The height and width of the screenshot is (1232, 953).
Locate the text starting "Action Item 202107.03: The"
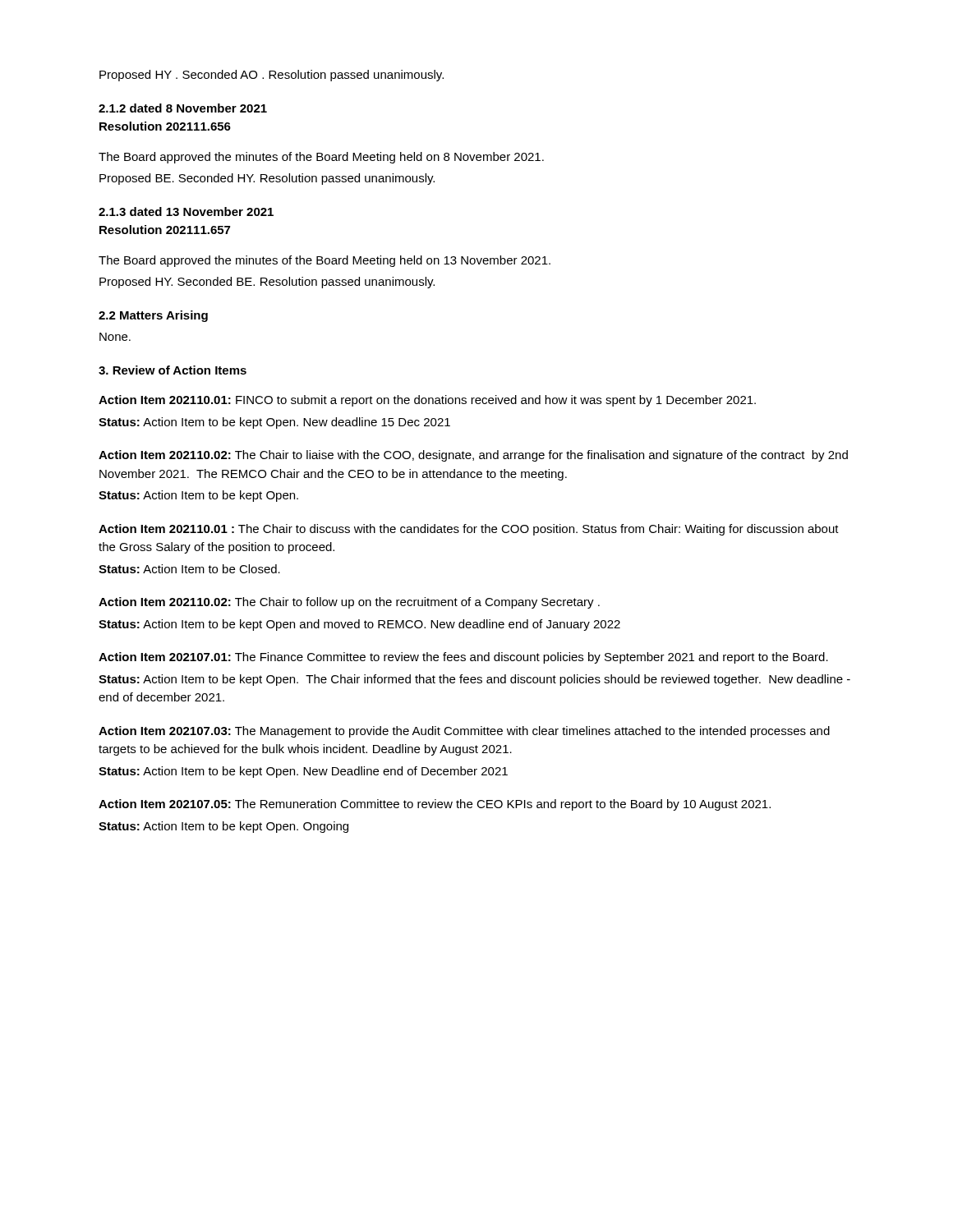pyautogui.click(x=476, y=751)
